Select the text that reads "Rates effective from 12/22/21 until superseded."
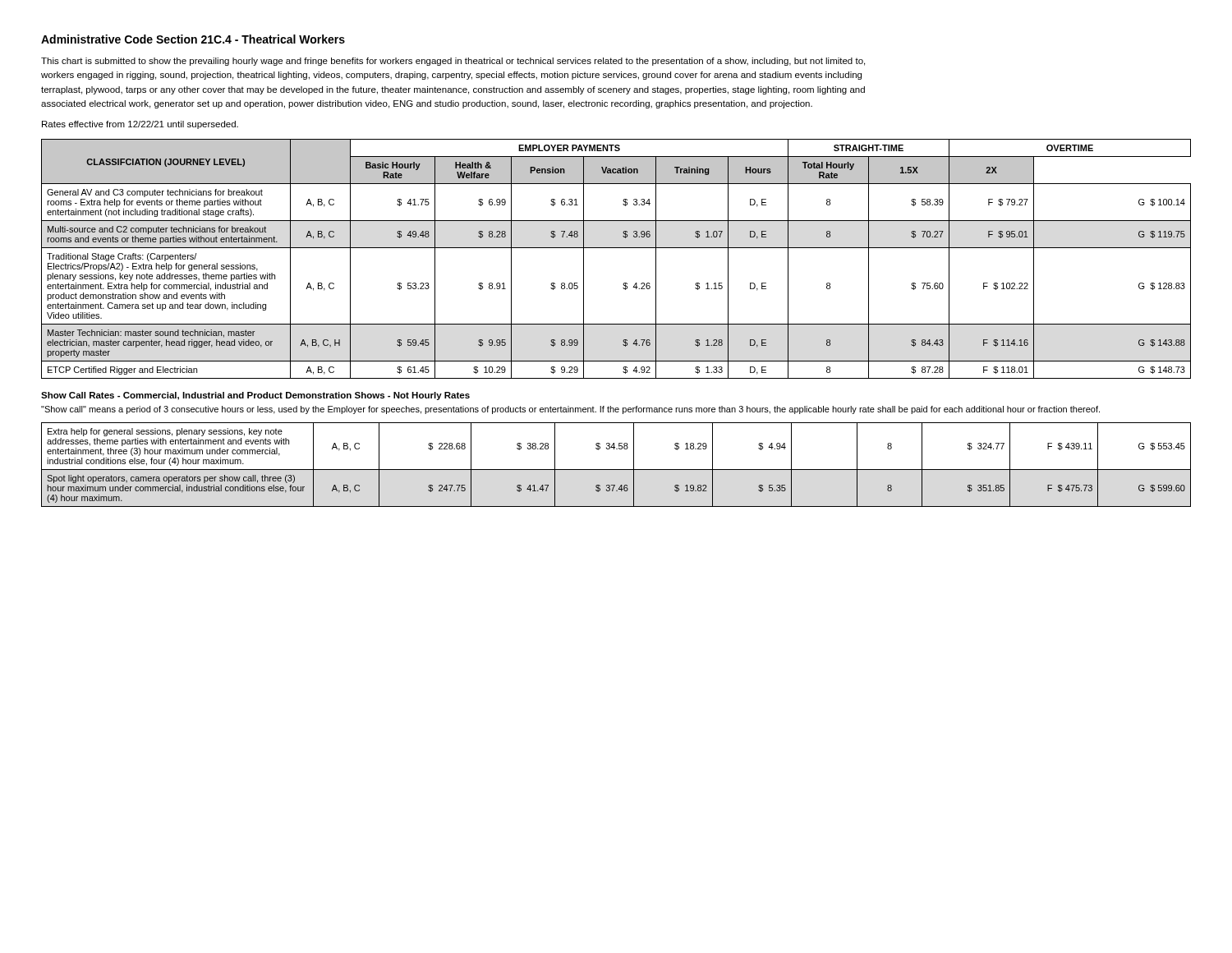Viewport: 1232px width, 953px height. point(140,124)
